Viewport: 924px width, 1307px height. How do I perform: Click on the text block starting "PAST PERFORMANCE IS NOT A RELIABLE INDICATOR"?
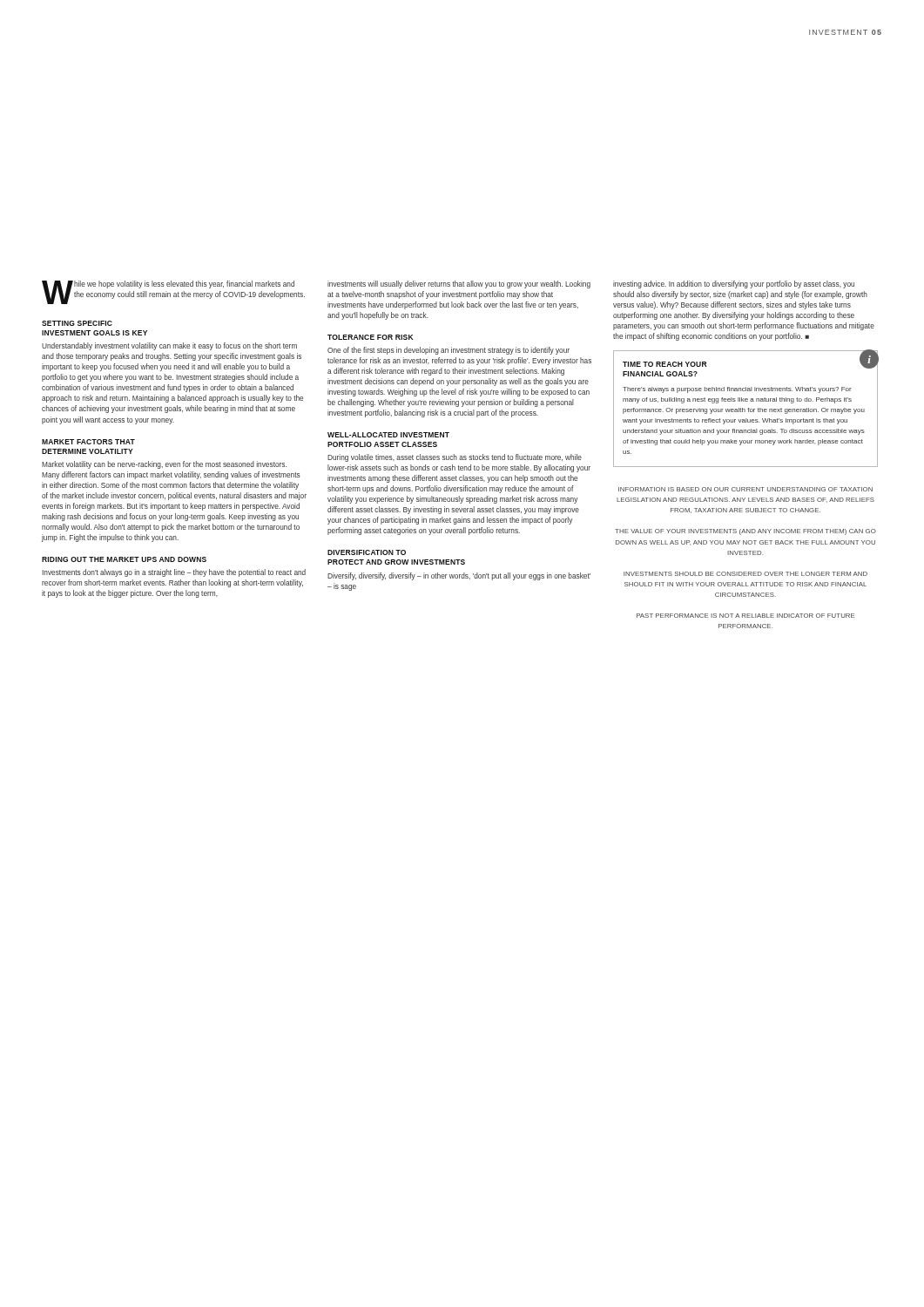(745, 621)
